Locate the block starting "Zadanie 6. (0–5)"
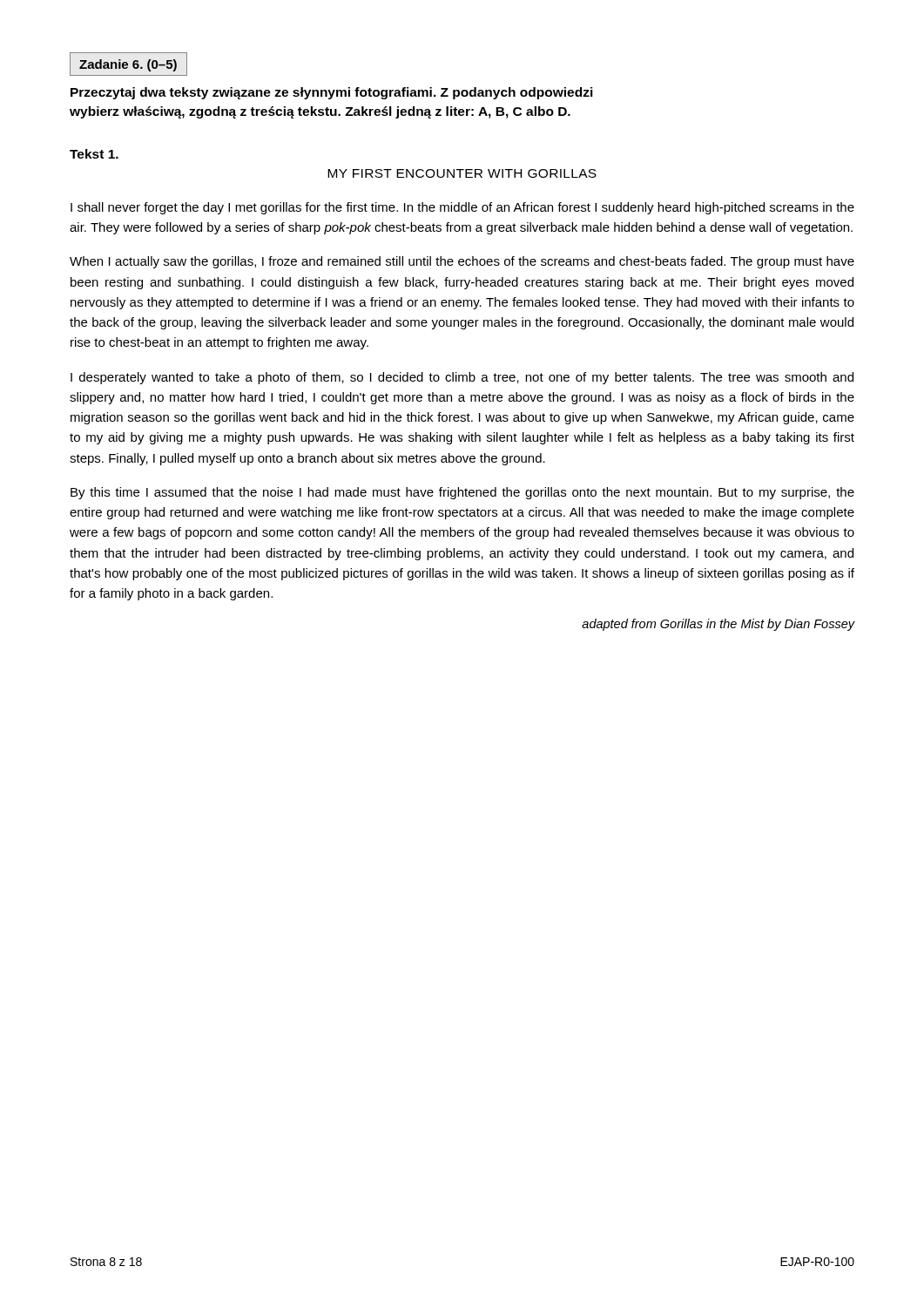 point(128,64)
